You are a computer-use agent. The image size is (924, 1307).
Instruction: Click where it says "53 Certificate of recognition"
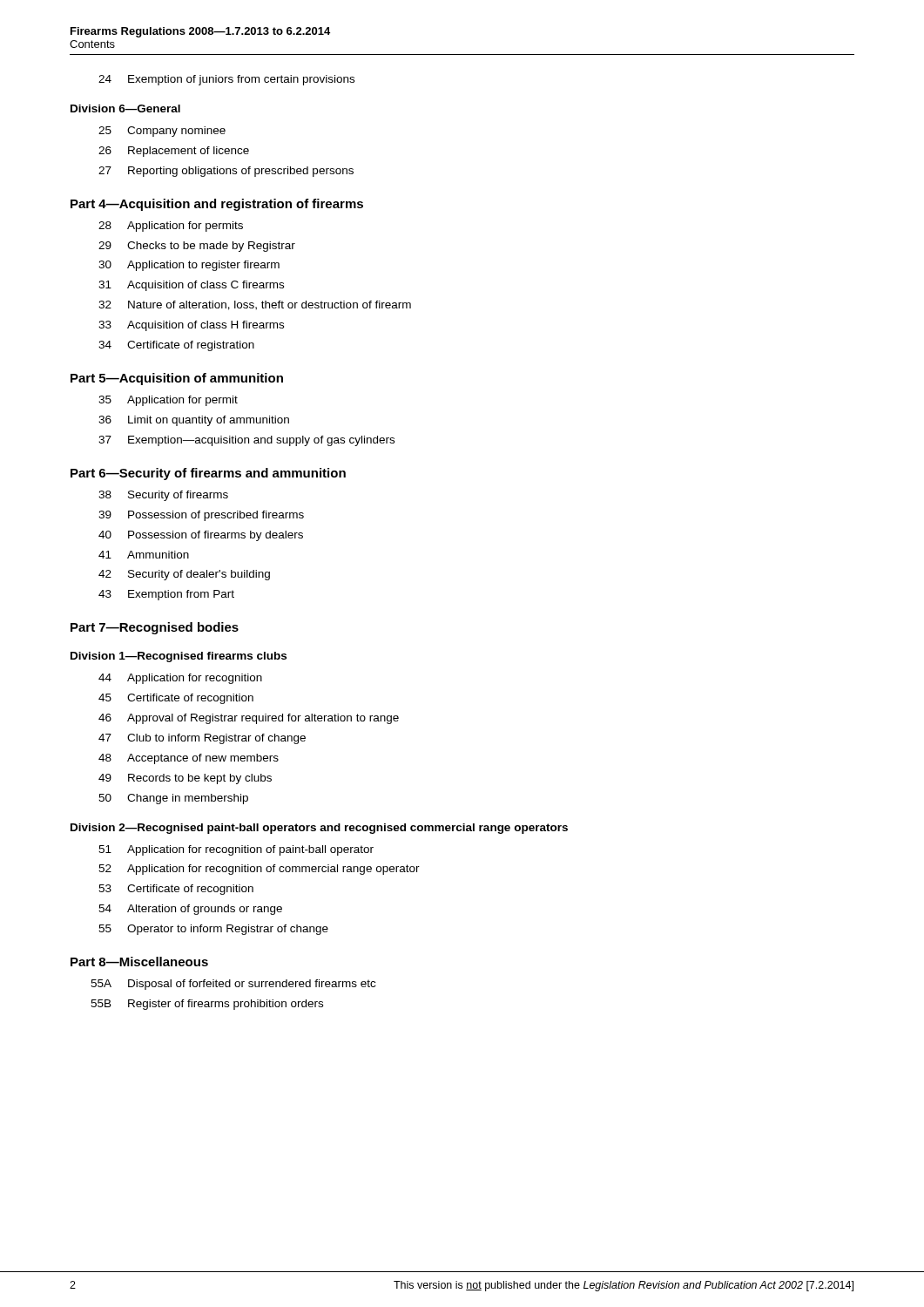176,890
